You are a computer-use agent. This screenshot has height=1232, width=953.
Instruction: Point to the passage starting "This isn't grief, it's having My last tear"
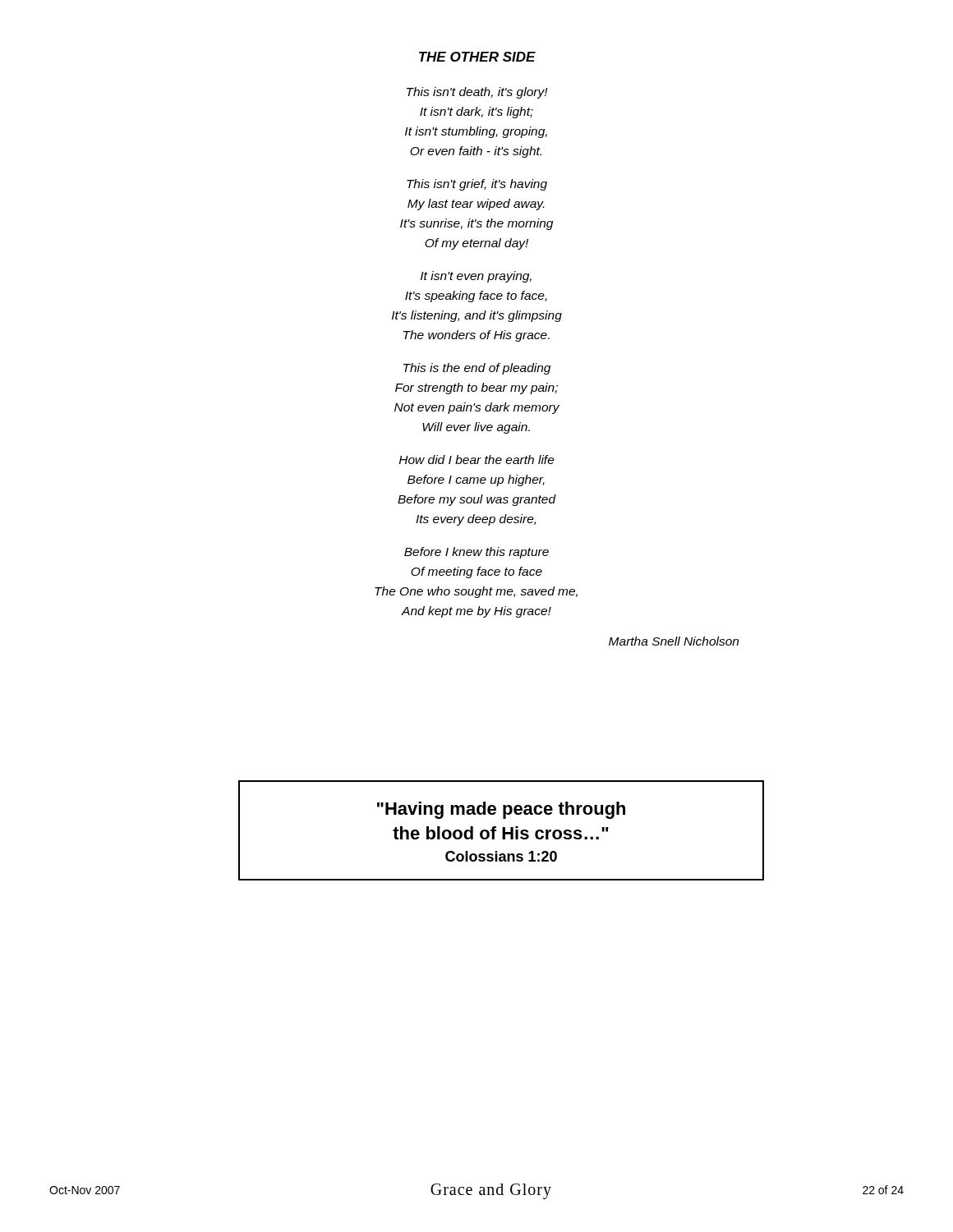pyautogui.click(x=476, y=213)
